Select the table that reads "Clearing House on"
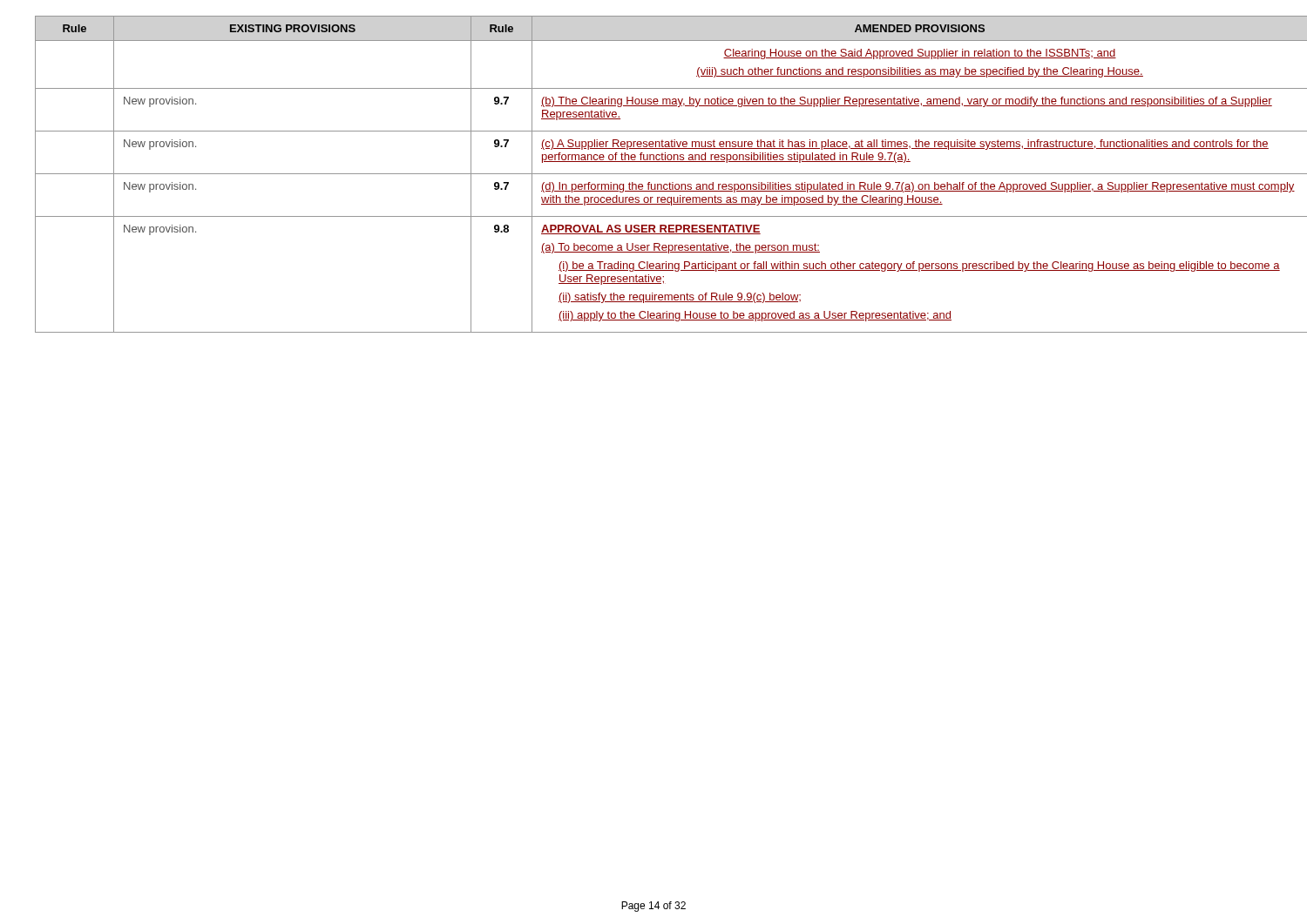The width and height of the screenshot is (1307, 924). click(654, 174)
